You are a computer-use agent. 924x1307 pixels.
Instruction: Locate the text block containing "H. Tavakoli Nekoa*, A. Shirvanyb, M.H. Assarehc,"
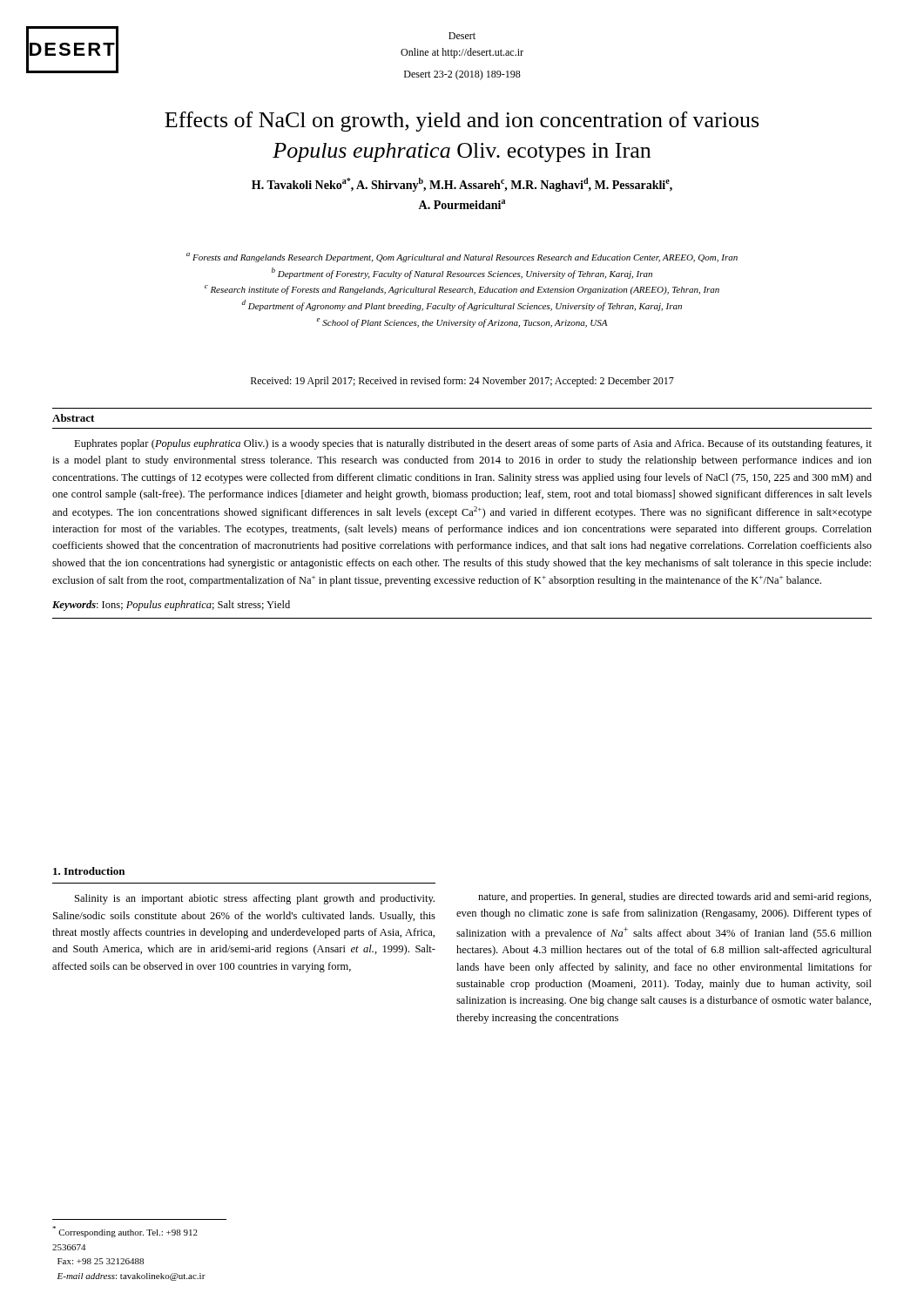(462, 194)
